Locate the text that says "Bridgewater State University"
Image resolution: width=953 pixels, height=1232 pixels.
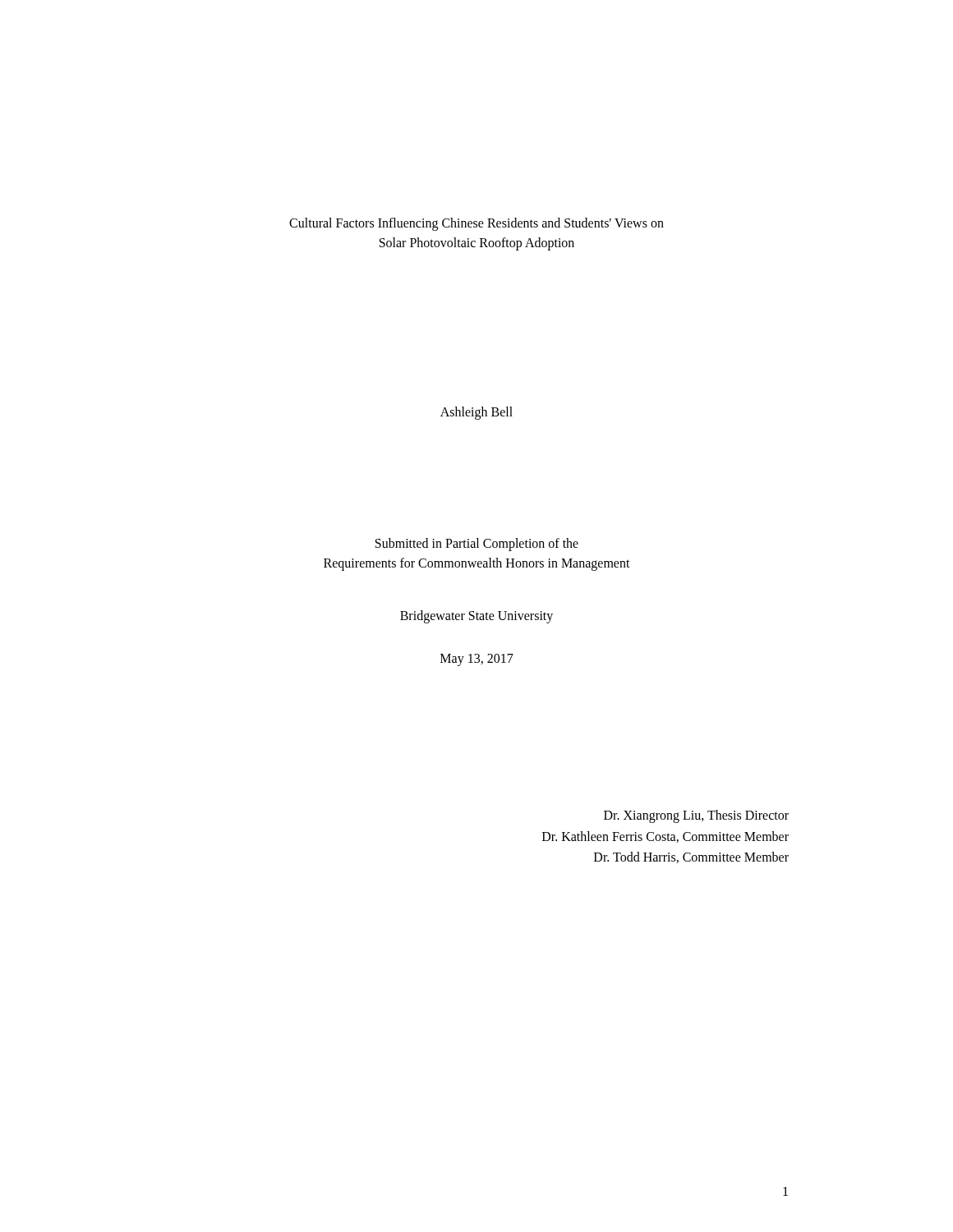[x=476, y=616]
